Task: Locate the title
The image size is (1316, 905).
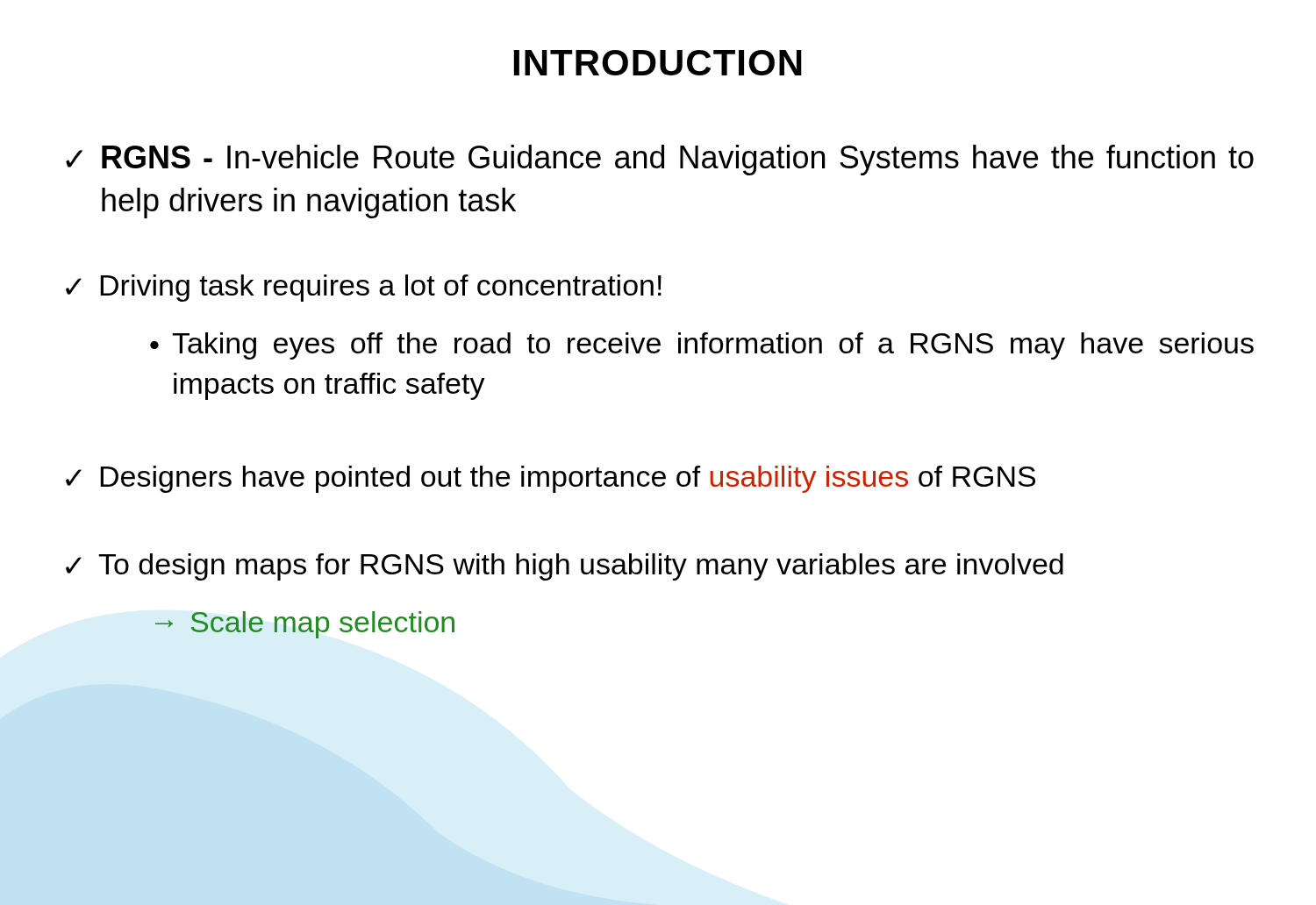Action: [658, 63]
